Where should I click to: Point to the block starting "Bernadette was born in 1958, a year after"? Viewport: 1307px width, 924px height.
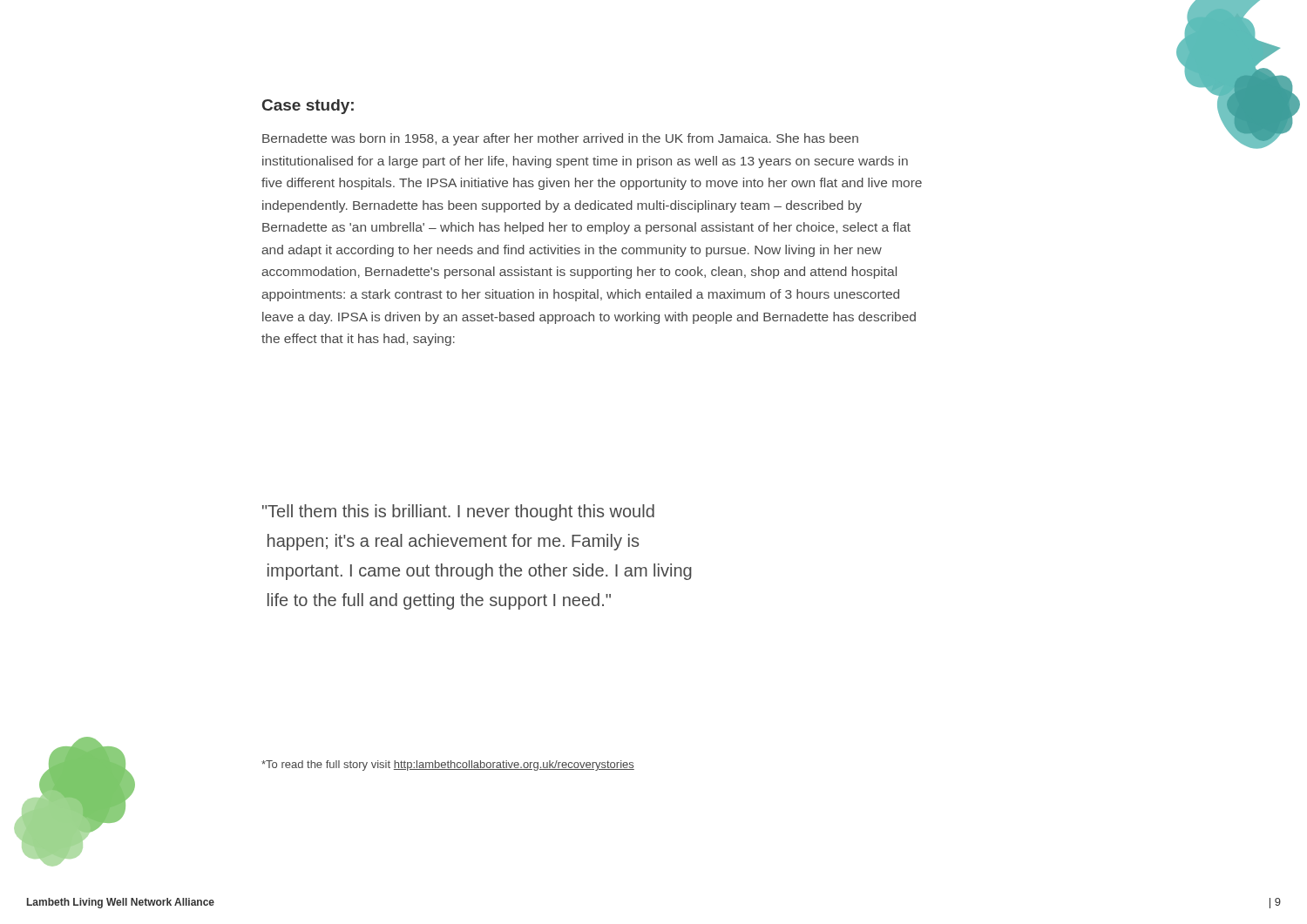(x=592, y=238)
